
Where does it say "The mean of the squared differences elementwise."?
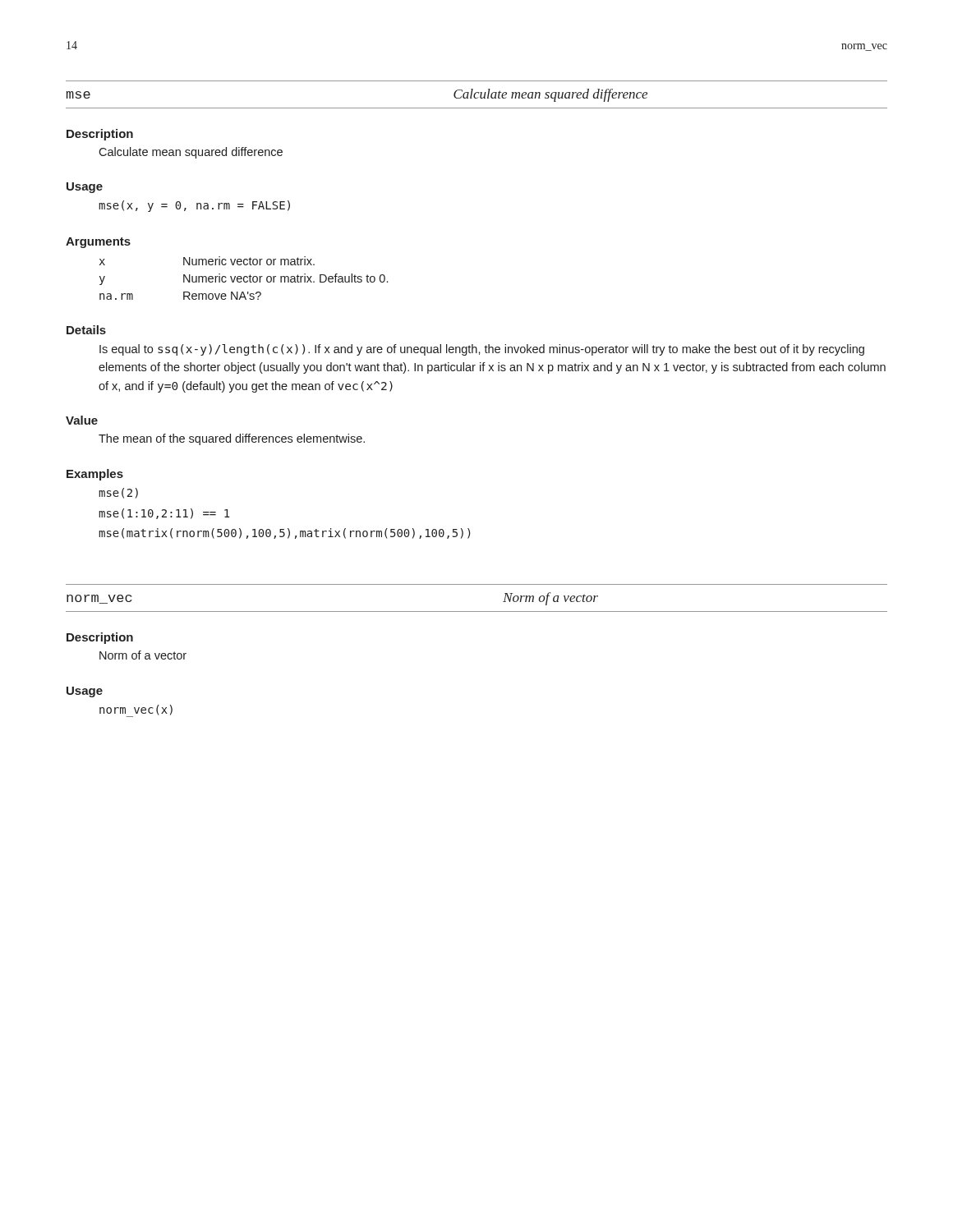(x=232, y=439)
